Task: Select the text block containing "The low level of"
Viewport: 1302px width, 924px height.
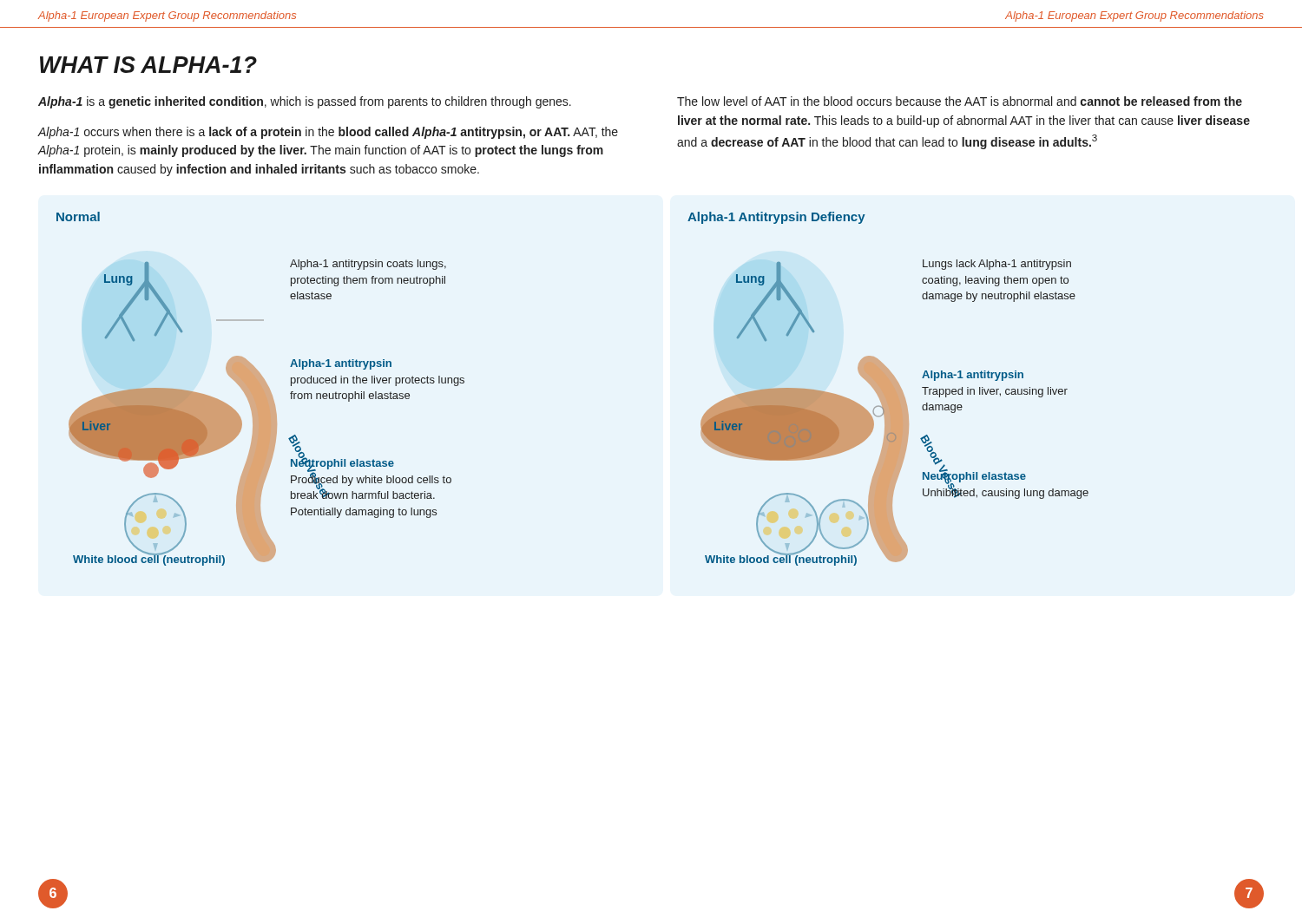Action: click(970, 123)
